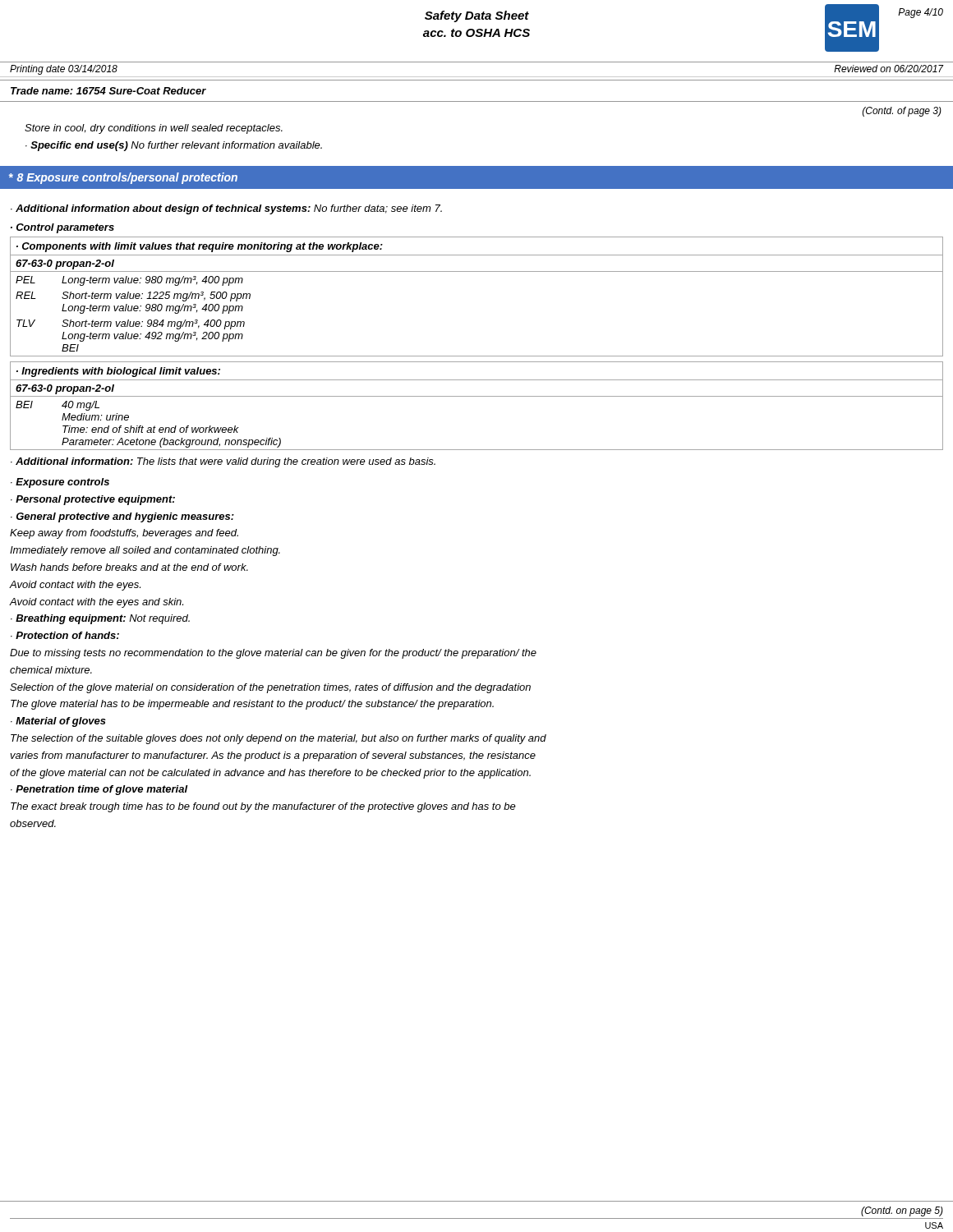Locate the text block starting "· Additional information: The lists that were"
The image size is (953, 1232).
tap(223, 461)
